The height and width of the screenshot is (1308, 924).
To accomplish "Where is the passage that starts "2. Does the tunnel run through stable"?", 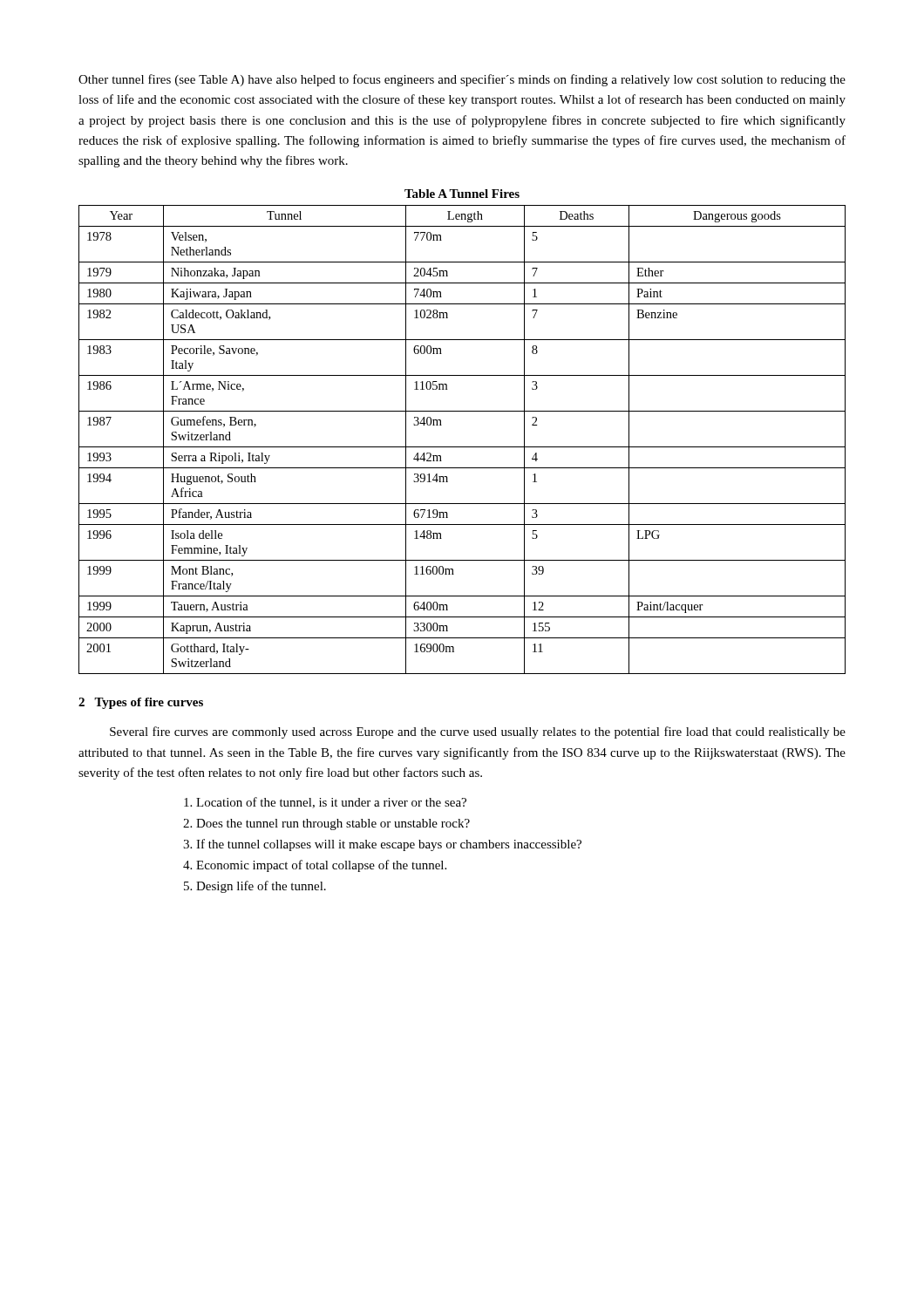I will coord(326,823).
